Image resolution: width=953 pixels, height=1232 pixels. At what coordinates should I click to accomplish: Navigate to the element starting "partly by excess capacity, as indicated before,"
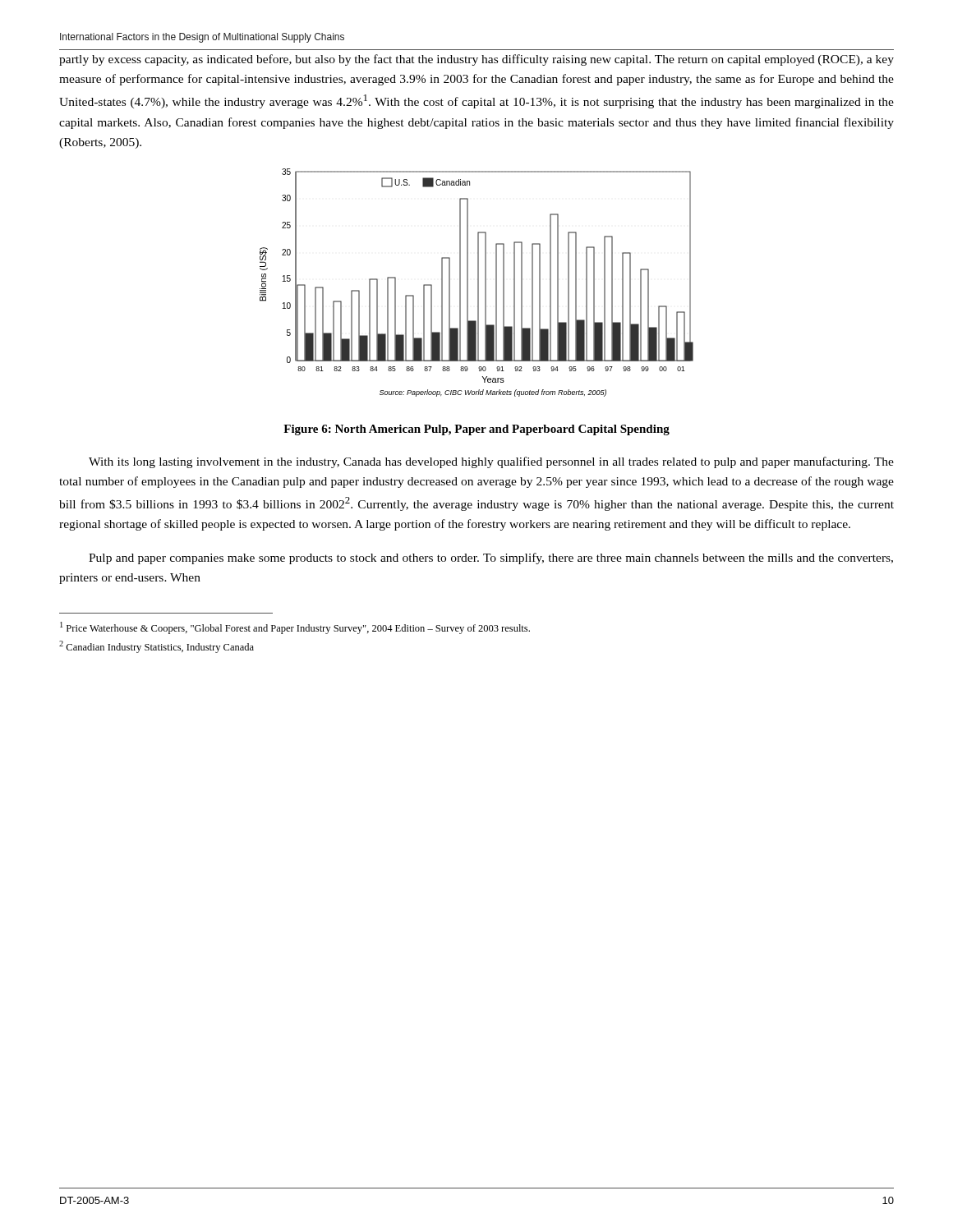476,100
